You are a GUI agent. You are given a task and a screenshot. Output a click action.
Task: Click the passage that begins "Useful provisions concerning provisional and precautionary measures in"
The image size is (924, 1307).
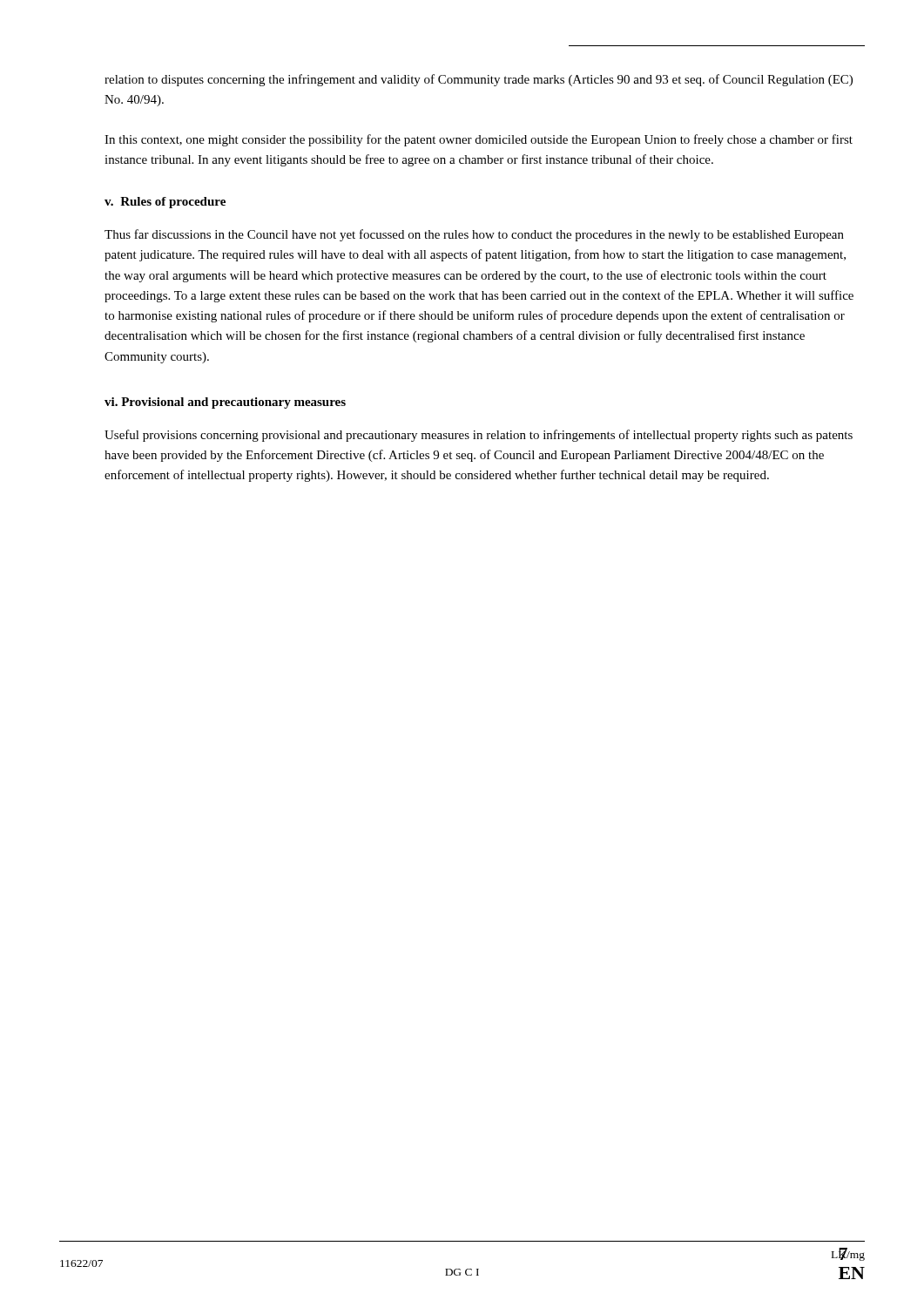[479, 455]
